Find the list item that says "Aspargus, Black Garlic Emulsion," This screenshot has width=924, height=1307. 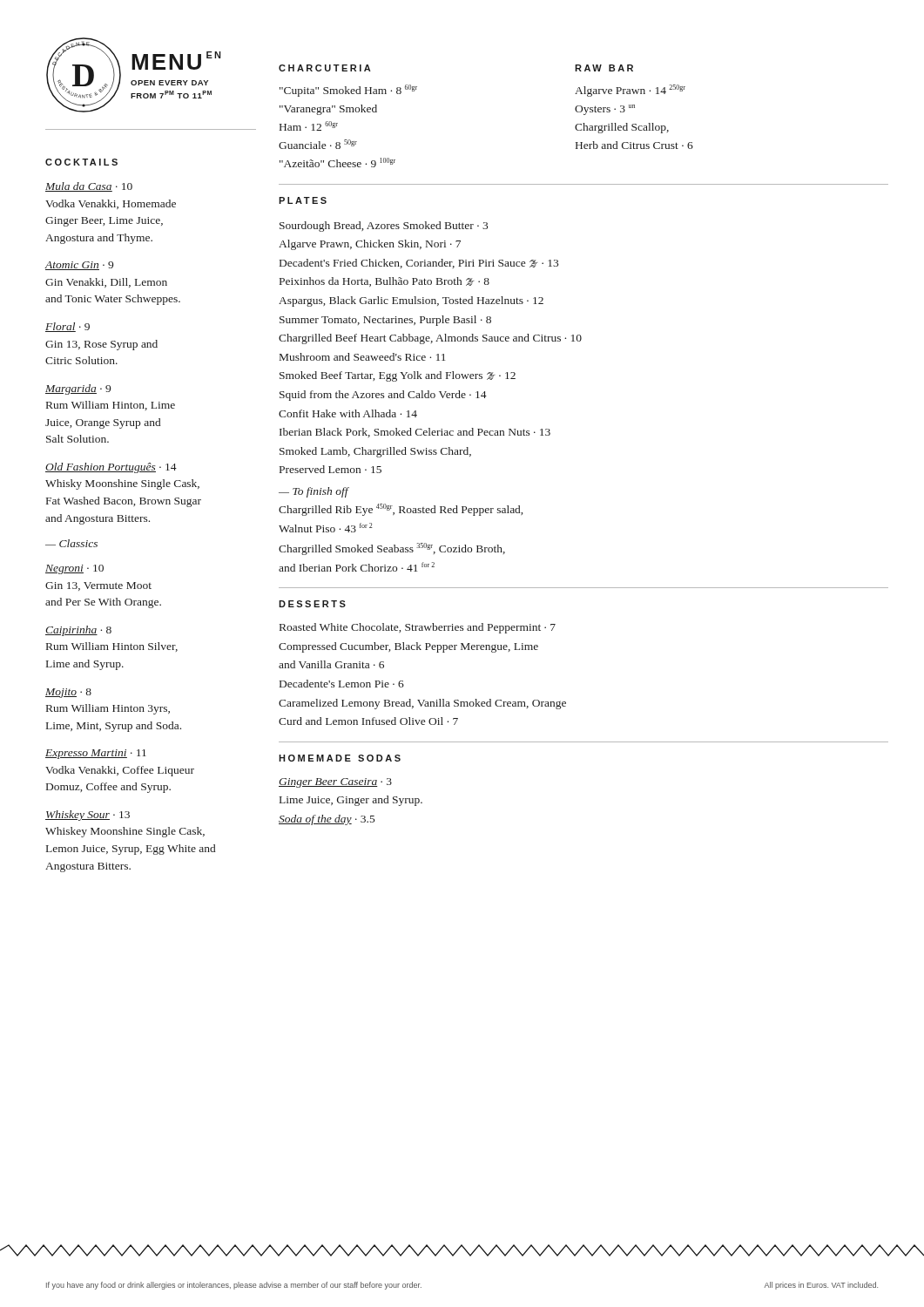point(411,300)
